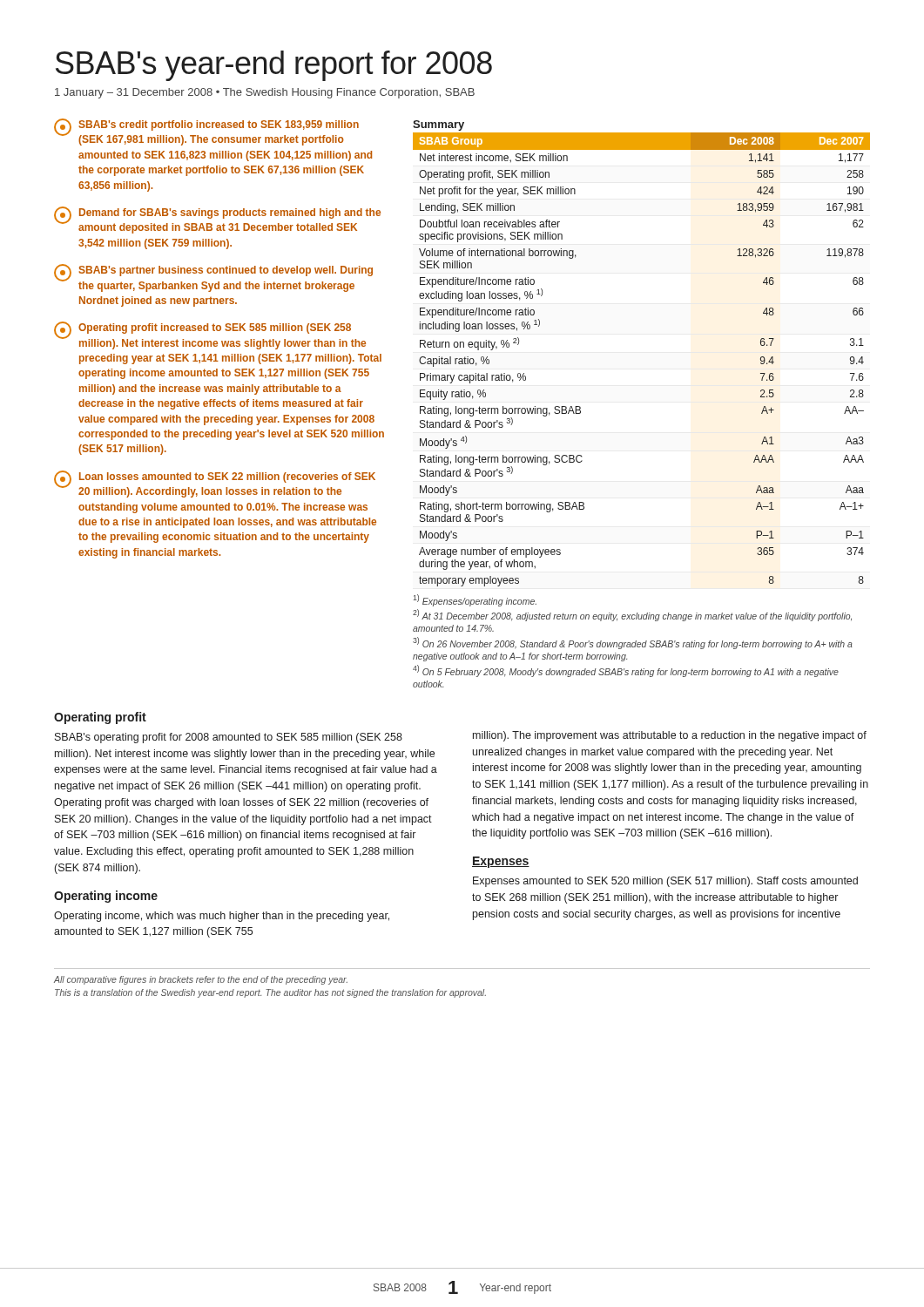Viewport: 924px width, 1307px height.
Task: Find a table
Action: pos(641,404)
